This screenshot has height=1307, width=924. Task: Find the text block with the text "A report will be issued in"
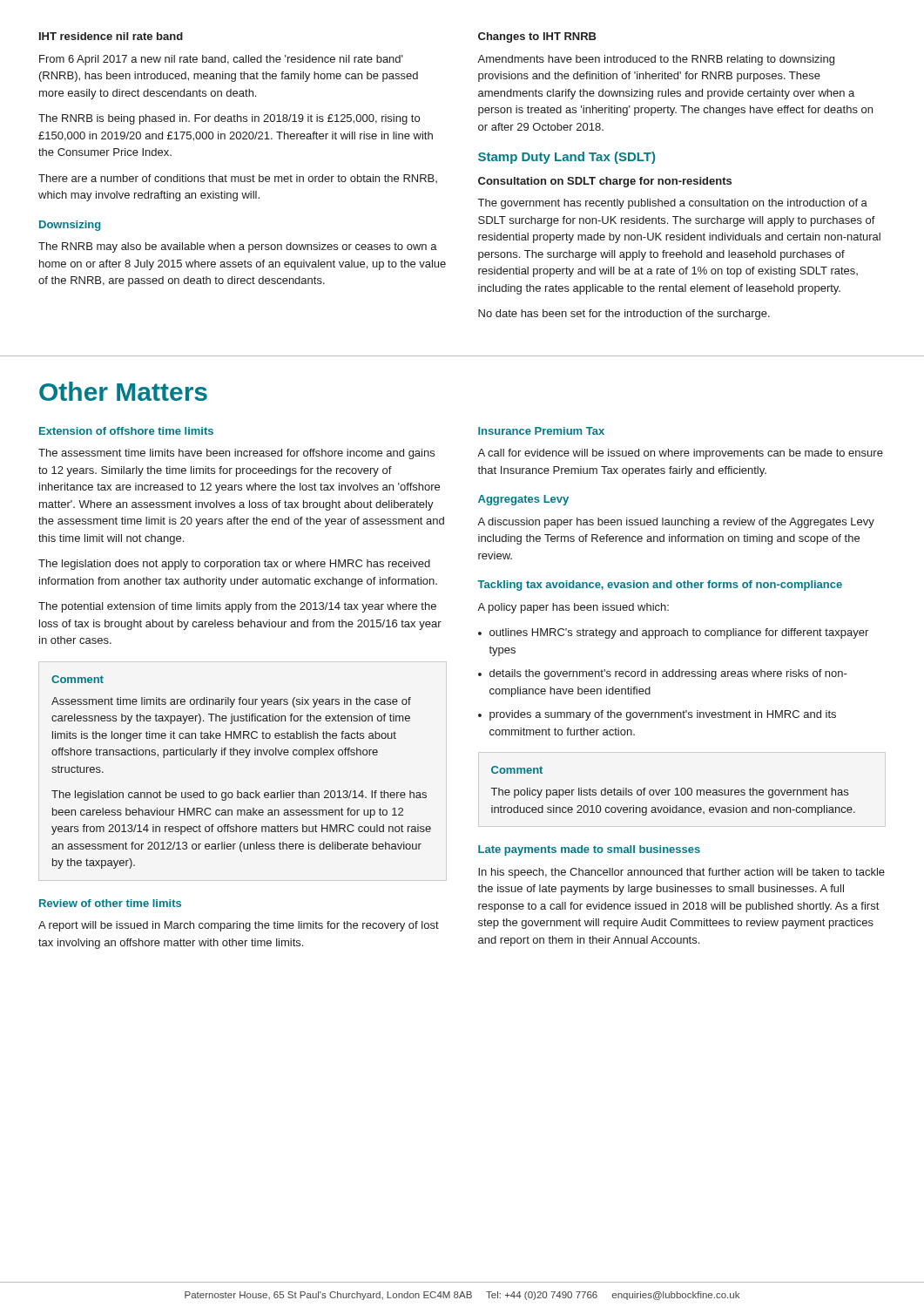pyautogui.click(x=242, y=934)
